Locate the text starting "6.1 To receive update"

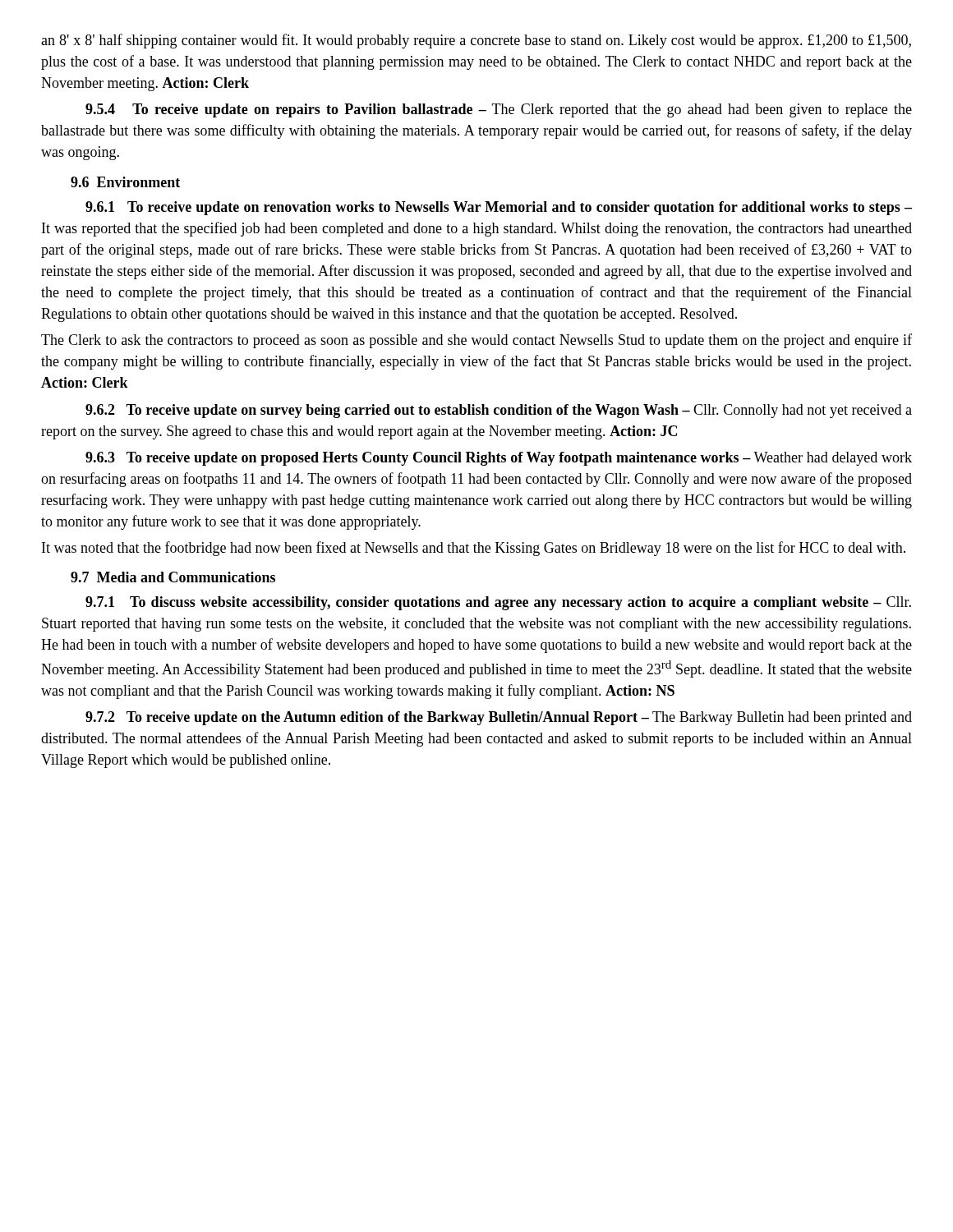pos(476,260)
